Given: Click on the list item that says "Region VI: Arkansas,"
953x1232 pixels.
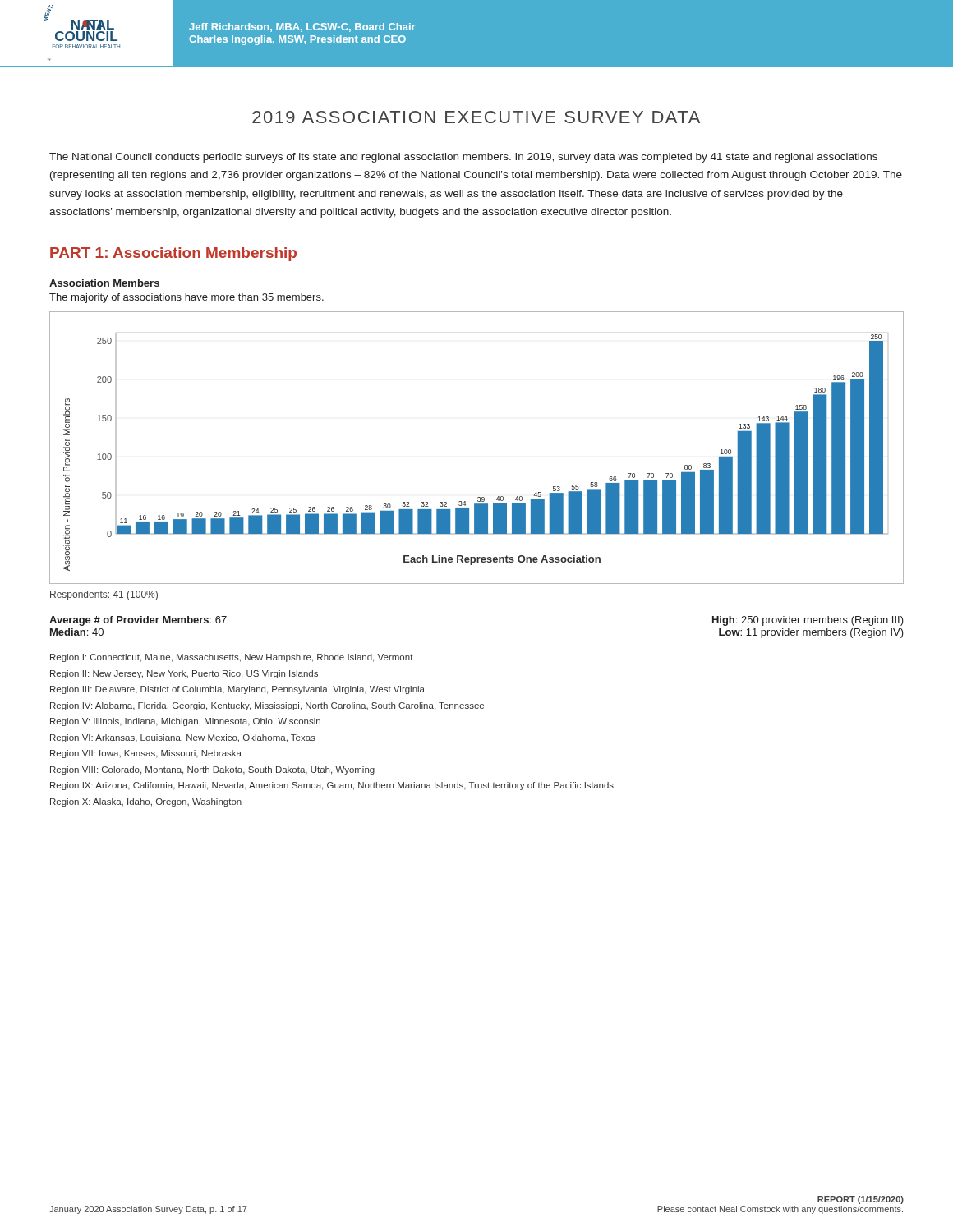Looking at the screenshot, I should point(182,737).
